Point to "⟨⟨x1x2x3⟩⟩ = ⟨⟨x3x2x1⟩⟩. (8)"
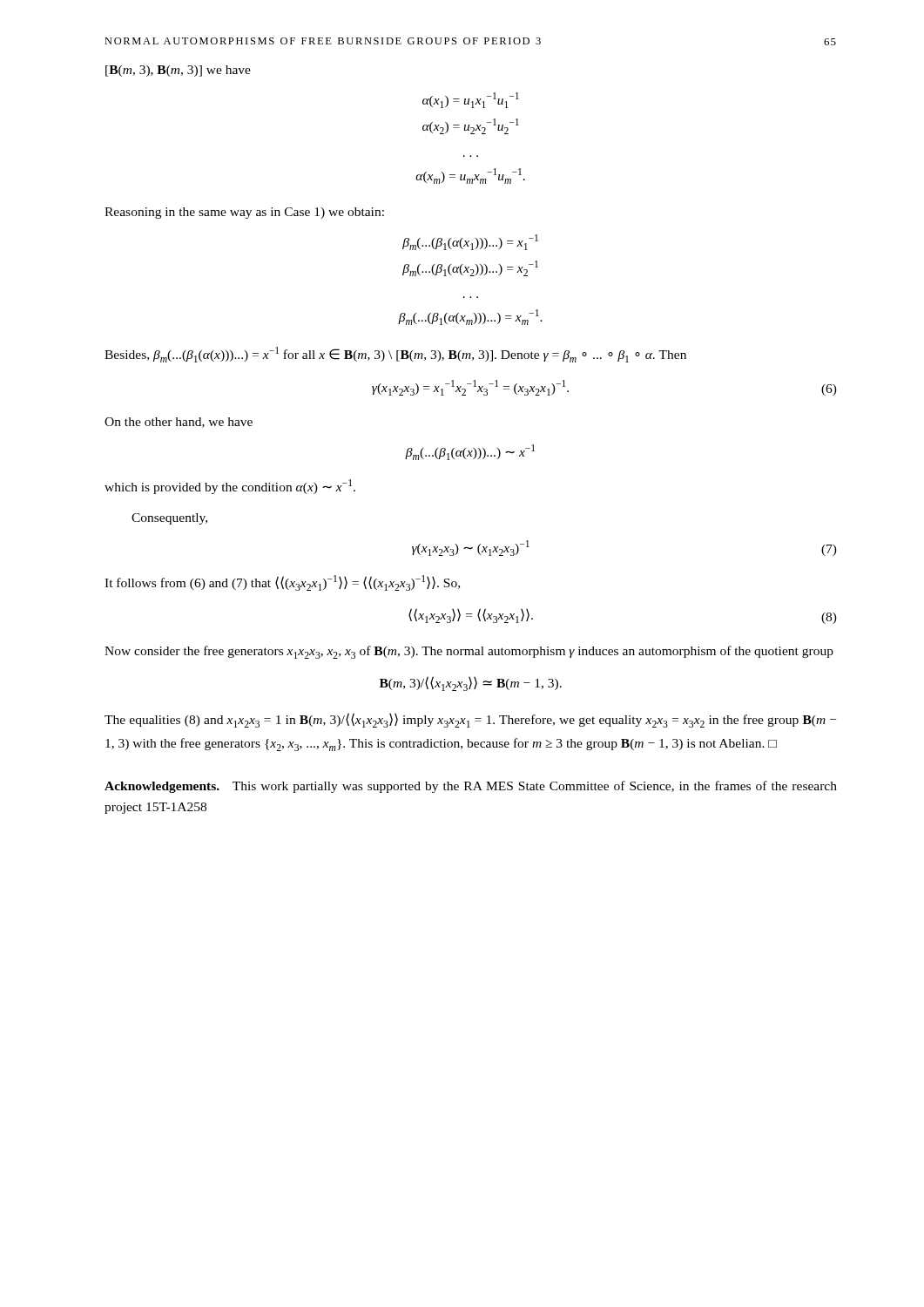 (471, 617)
